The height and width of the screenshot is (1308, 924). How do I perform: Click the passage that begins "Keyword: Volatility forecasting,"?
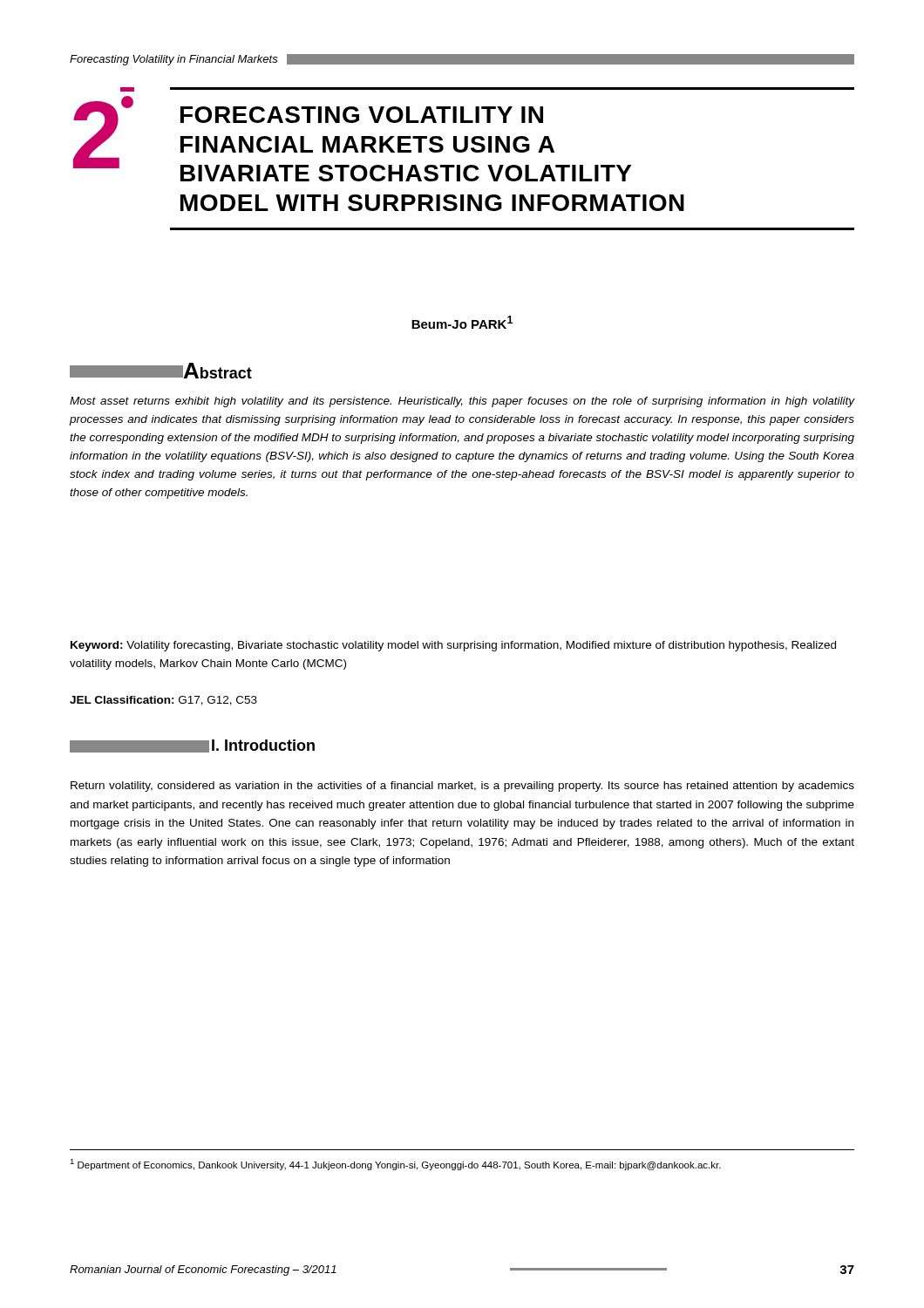453,654
